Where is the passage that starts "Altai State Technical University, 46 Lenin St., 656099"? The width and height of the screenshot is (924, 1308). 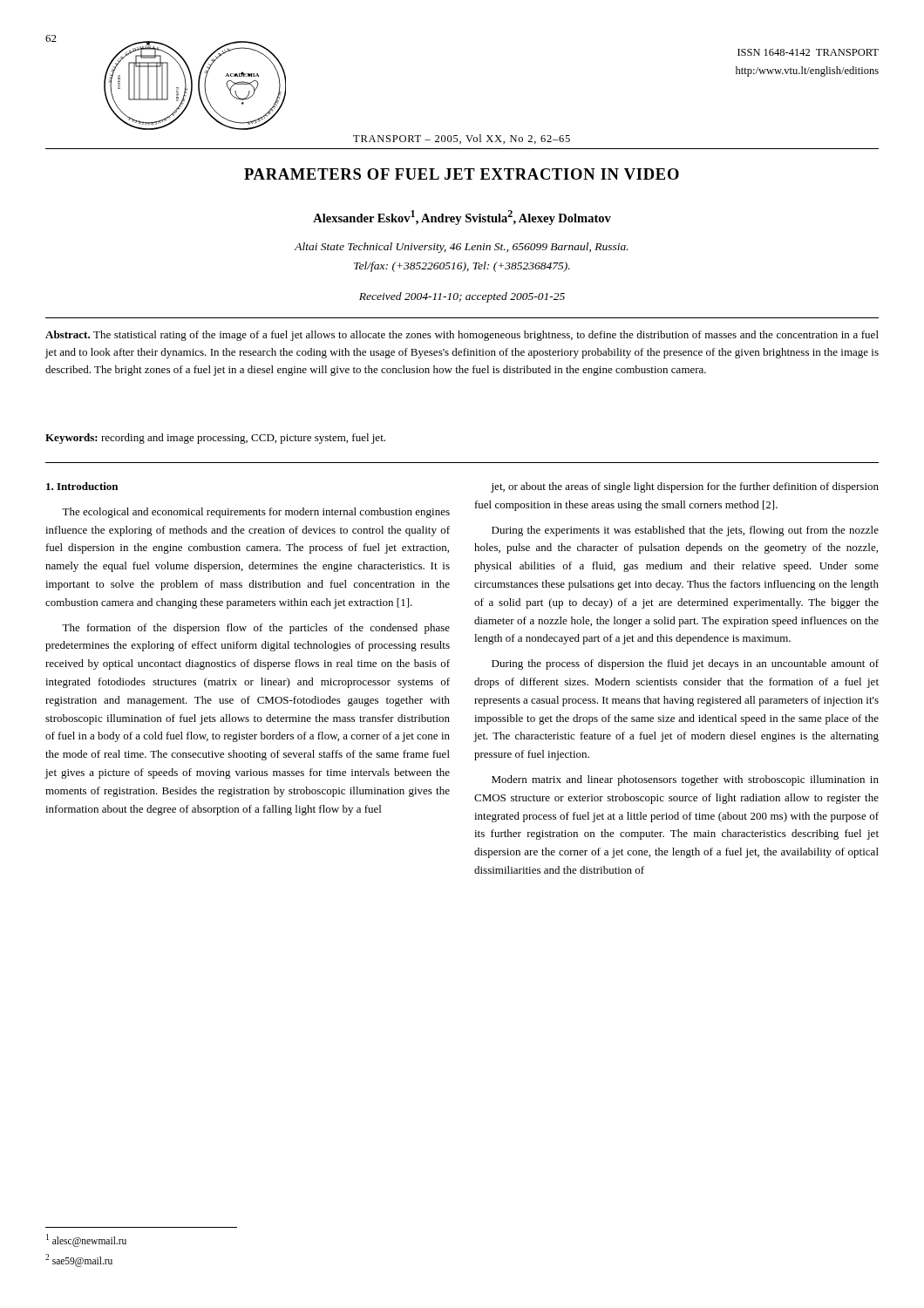(x=462, y=256)
